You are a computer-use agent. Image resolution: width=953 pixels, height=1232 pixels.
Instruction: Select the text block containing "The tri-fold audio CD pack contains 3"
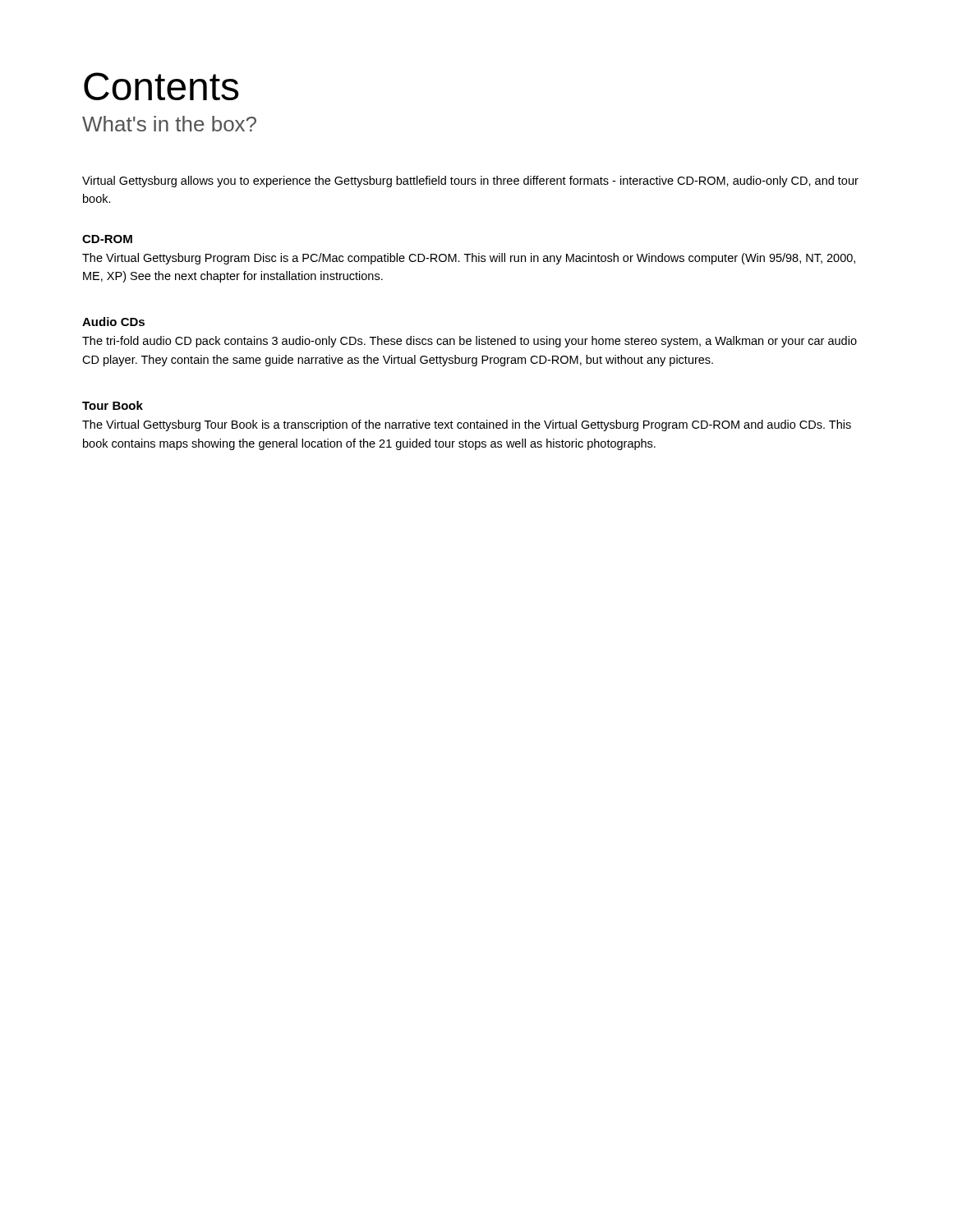(469, 350)
